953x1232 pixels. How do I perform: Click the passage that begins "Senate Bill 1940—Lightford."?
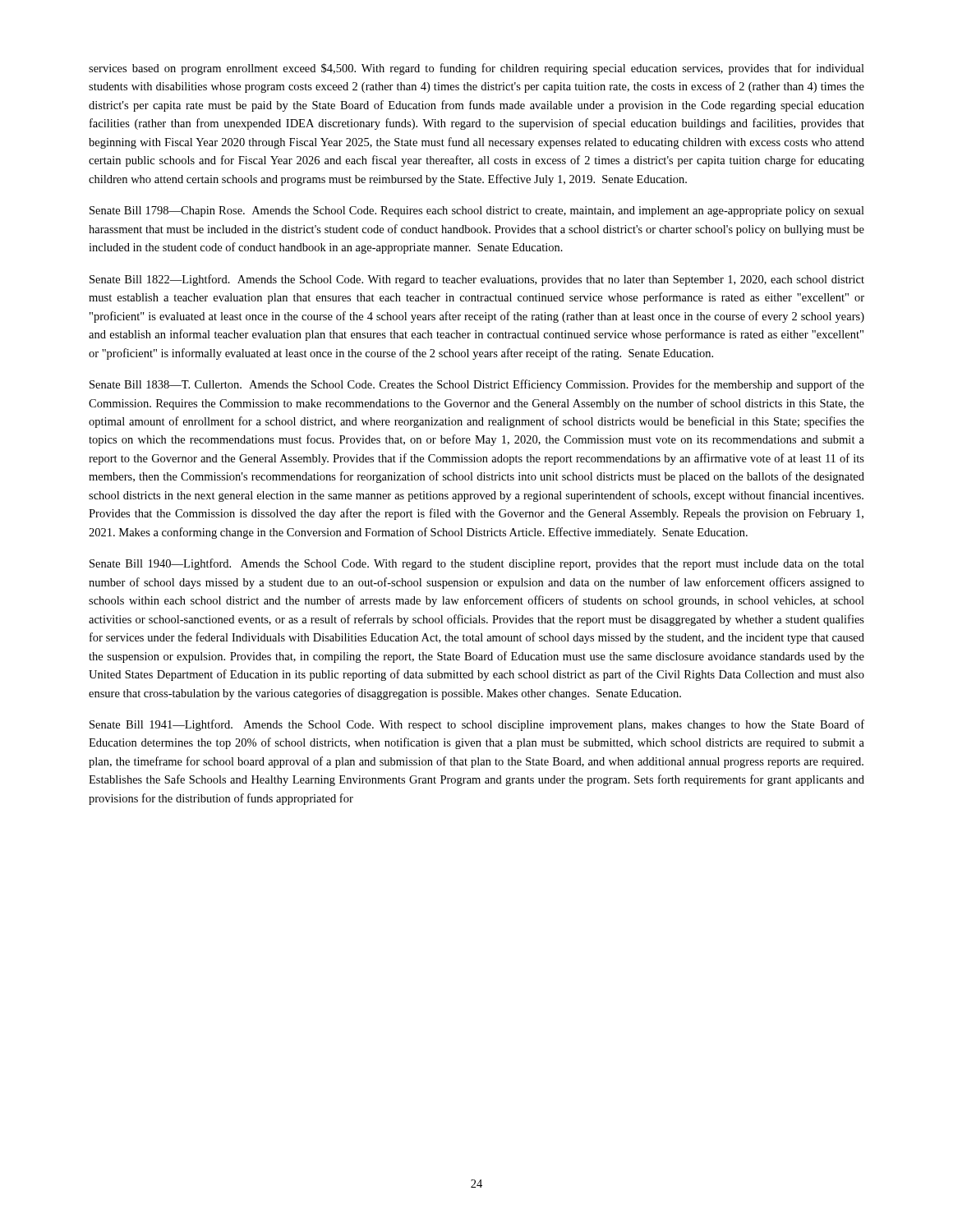476,628
